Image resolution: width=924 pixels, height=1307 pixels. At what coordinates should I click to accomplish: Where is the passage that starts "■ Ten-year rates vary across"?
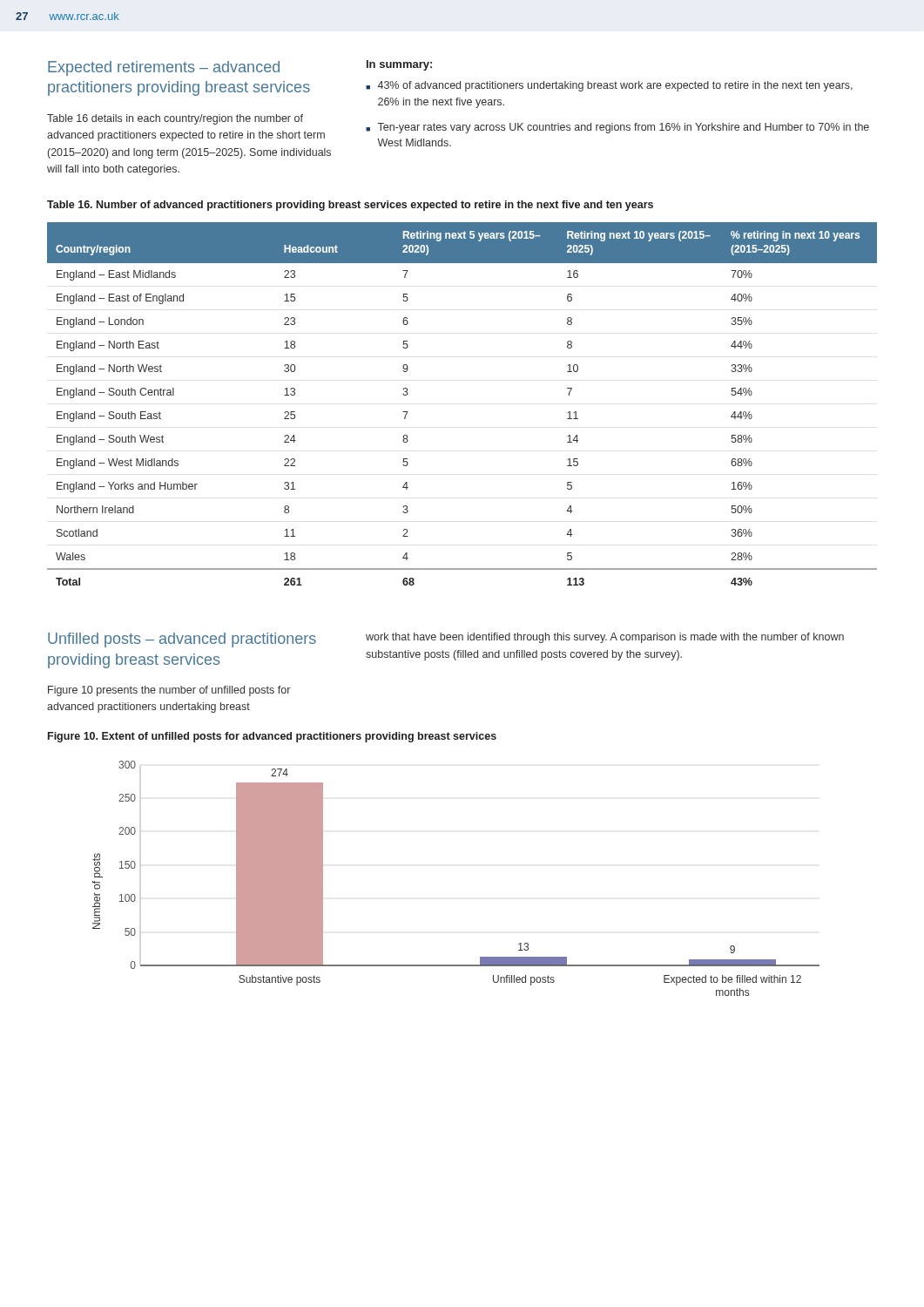[x=621, y=135]
